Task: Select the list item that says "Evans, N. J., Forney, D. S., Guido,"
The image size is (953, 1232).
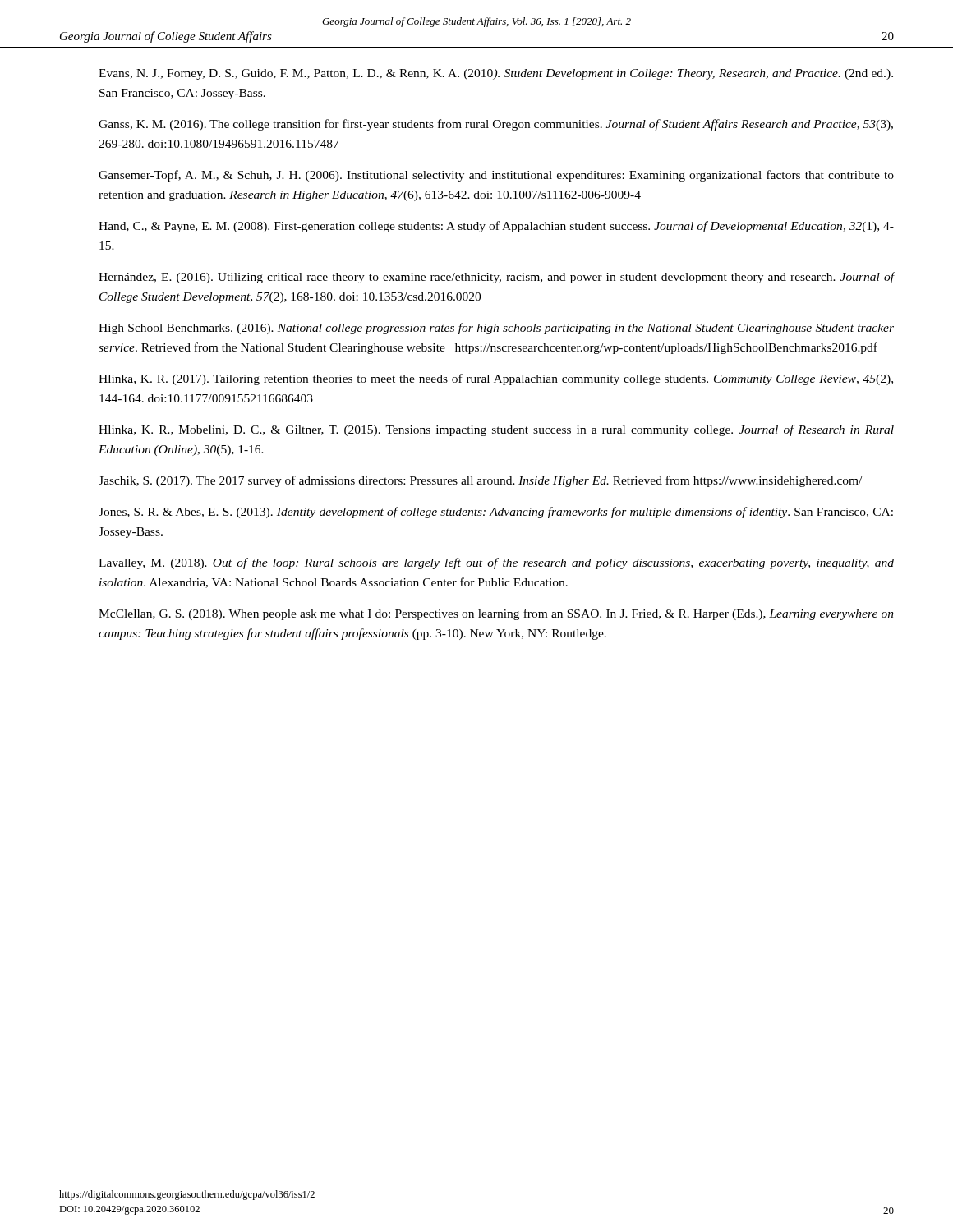Action: [x=476, y=83]
